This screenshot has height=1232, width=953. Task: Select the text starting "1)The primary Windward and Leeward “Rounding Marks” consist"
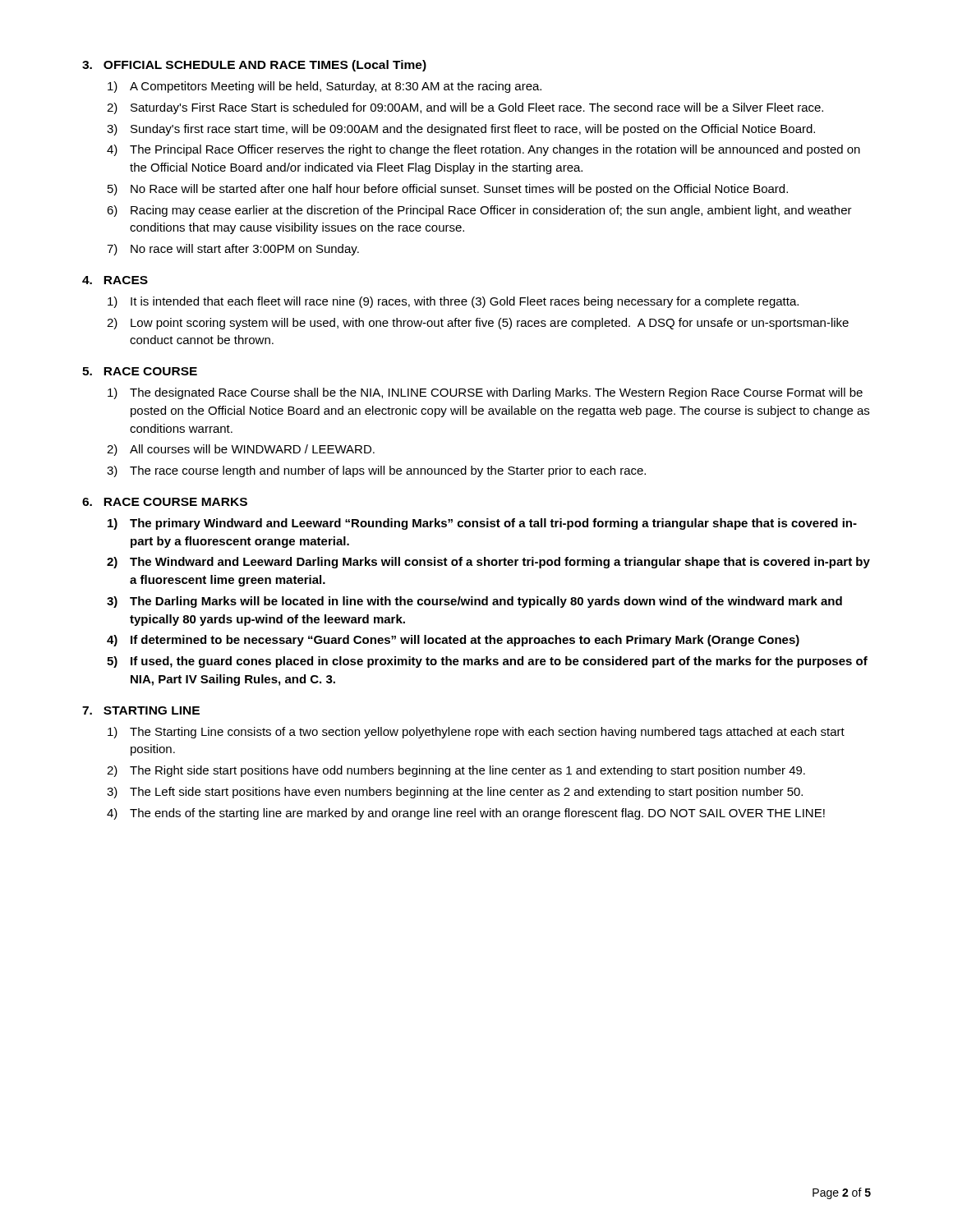coord(489,532)
